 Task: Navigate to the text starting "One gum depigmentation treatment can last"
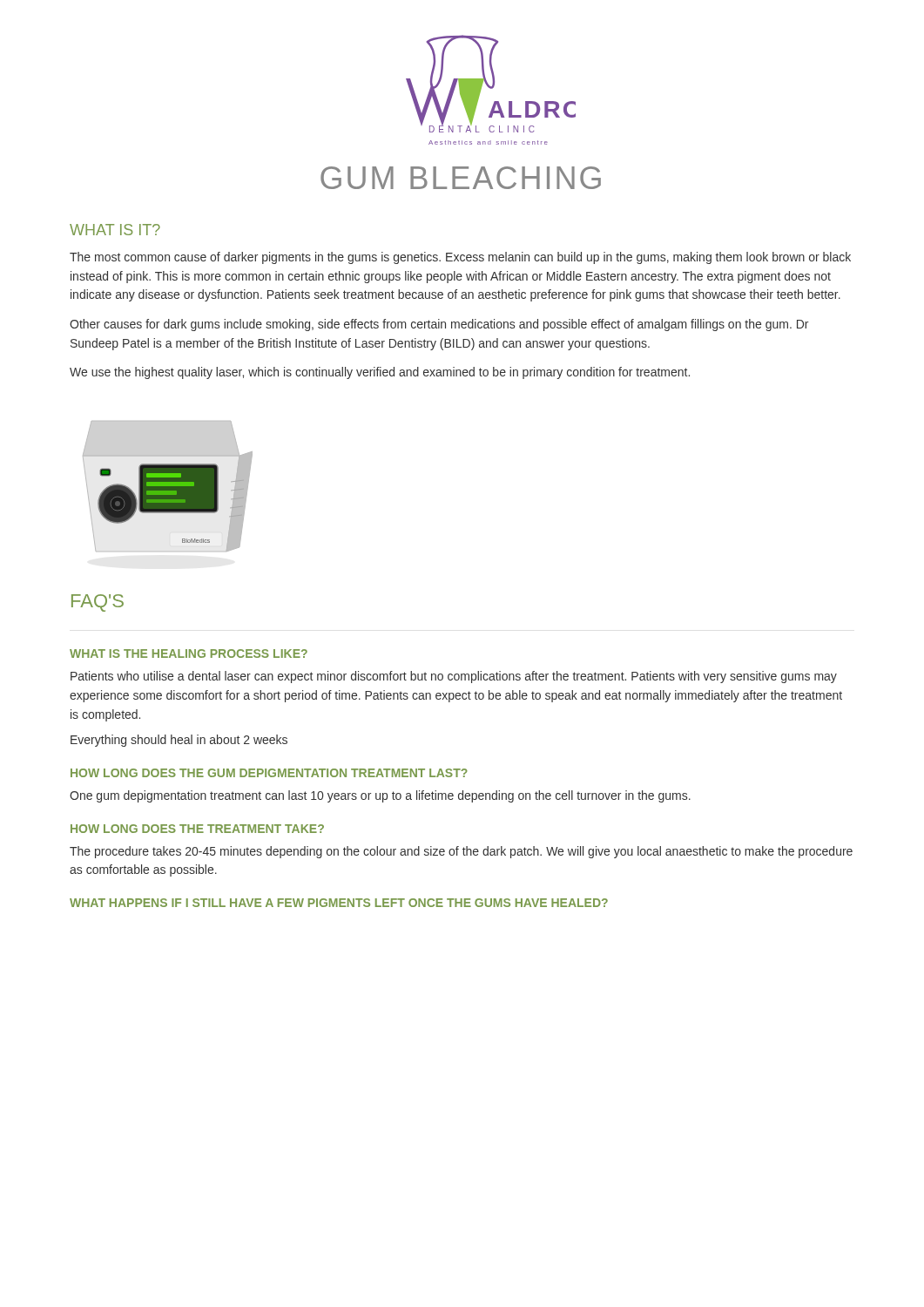[x=380, y=795]
